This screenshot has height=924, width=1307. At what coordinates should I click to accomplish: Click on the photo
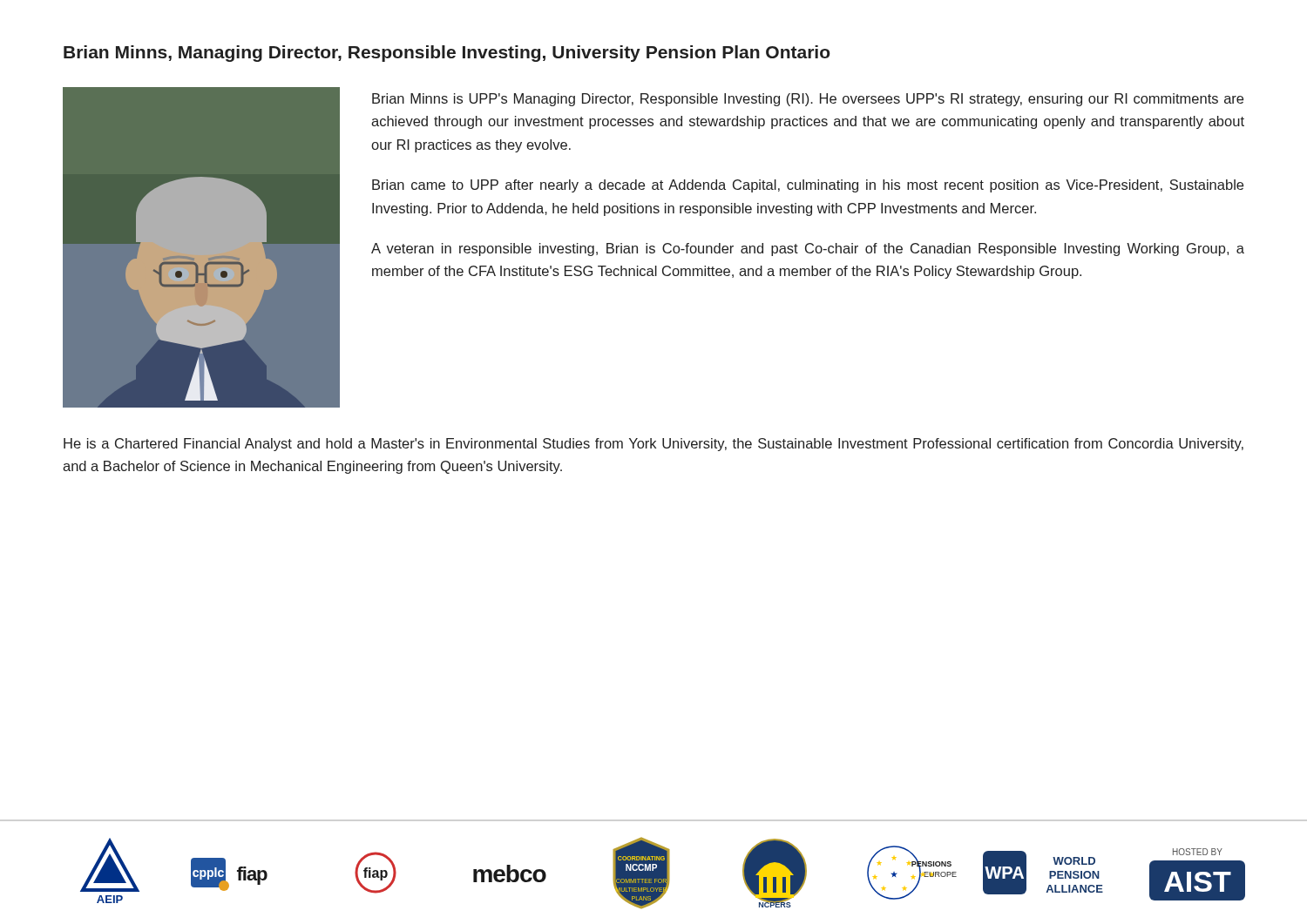(x=201, y=249)
